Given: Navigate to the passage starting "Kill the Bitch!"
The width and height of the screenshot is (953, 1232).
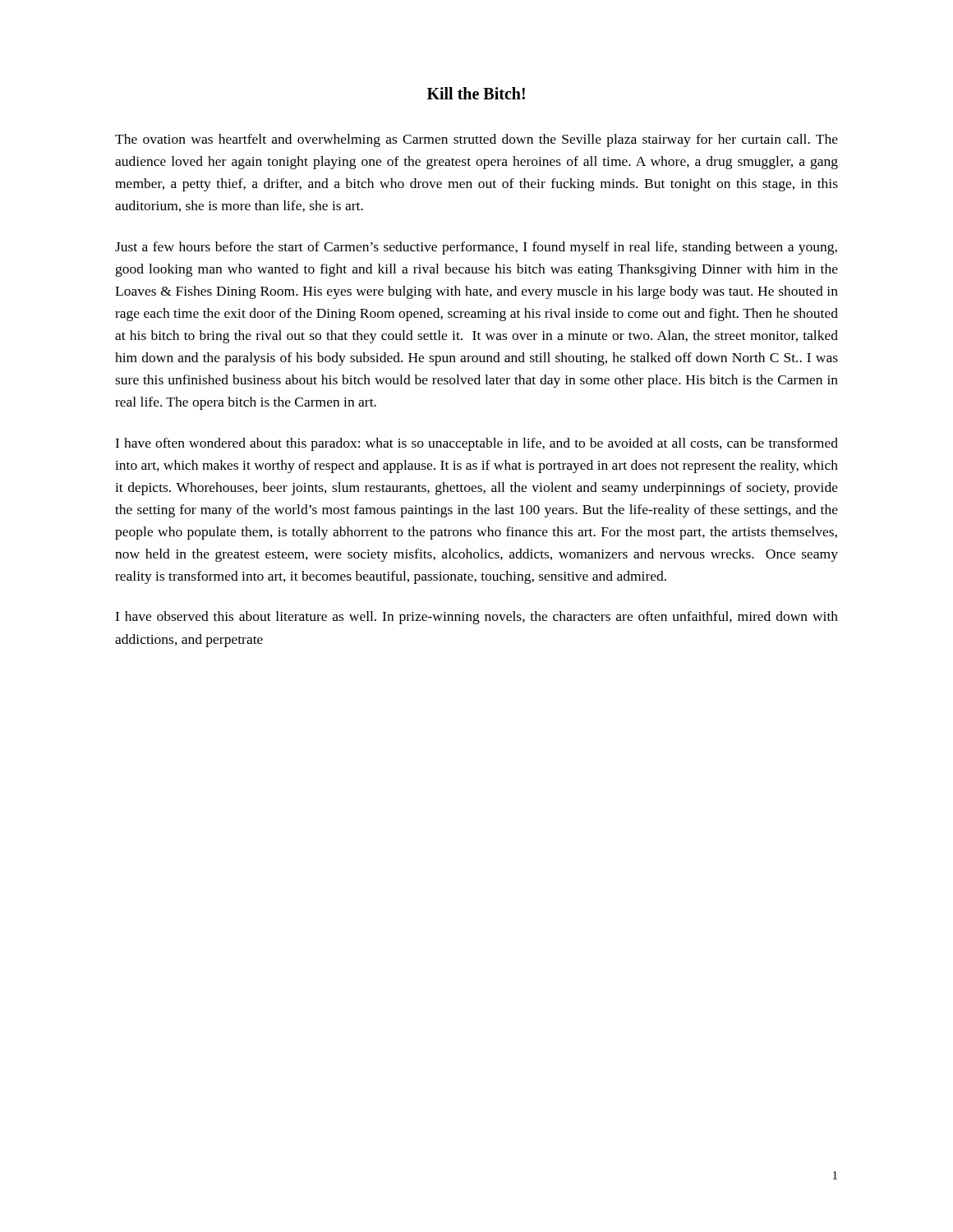Looking at the screenshot, I should [476, 94].
